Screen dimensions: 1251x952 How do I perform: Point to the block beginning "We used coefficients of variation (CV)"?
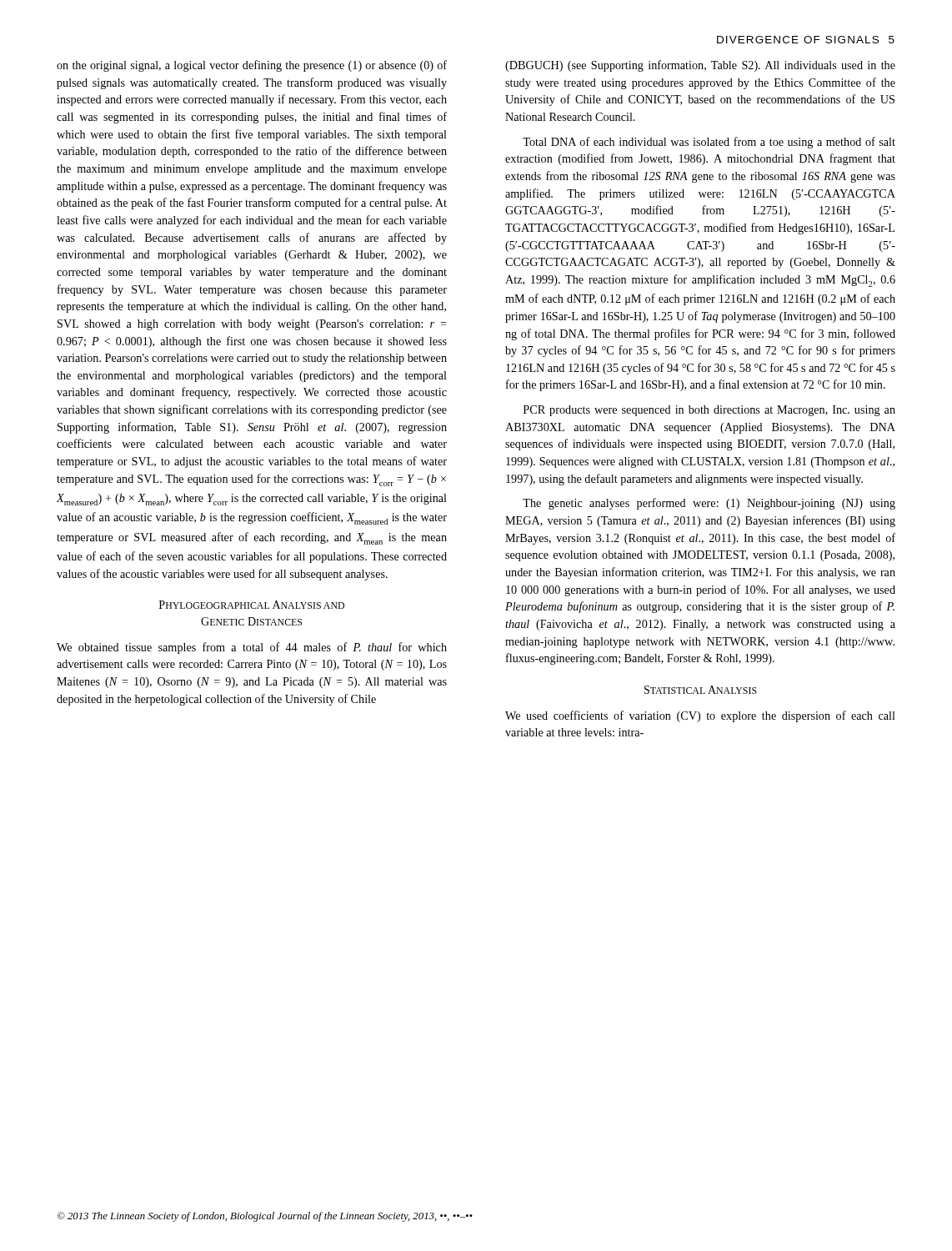(x=700, y=724)
